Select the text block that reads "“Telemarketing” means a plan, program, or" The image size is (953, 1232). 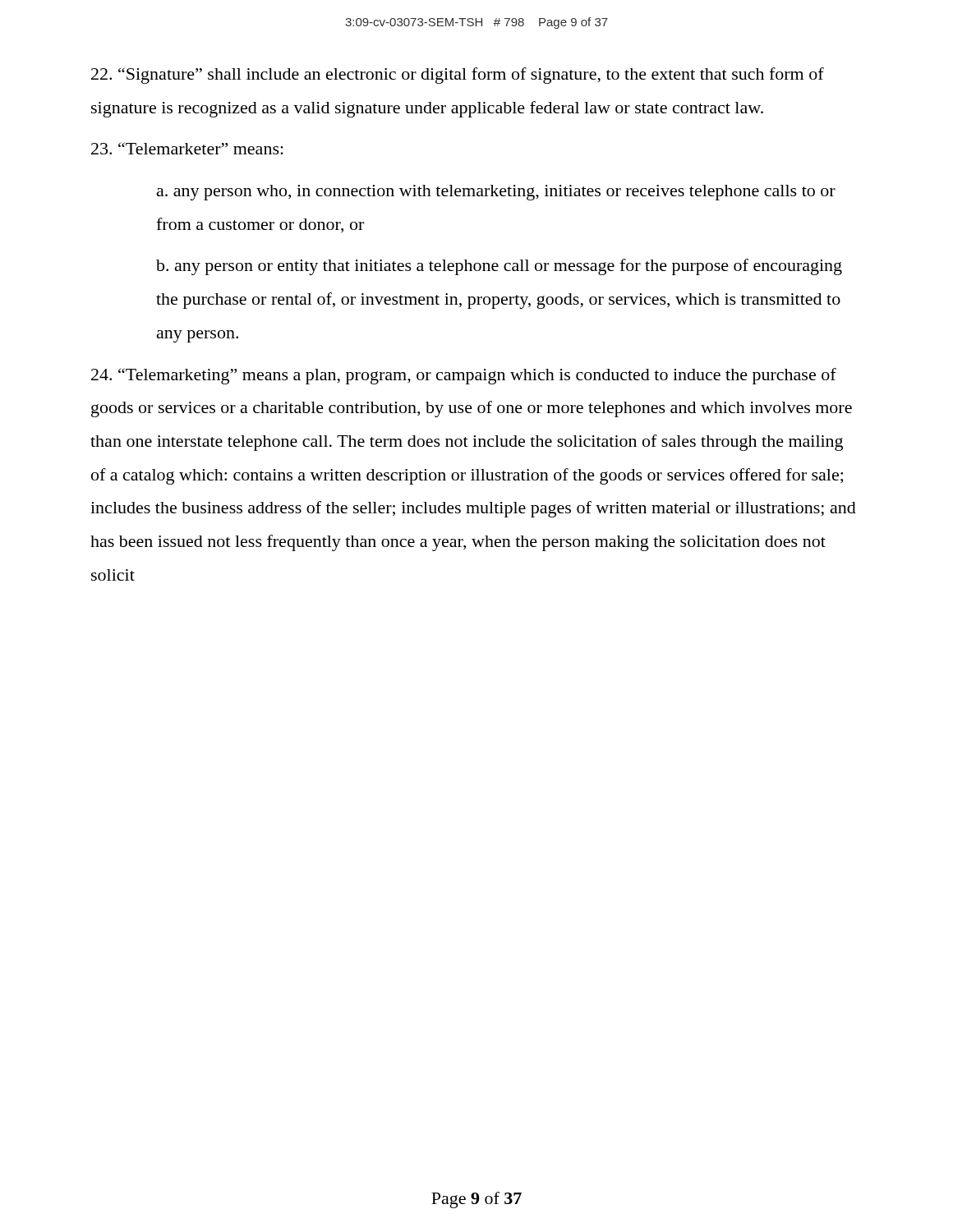click(473, 474)
